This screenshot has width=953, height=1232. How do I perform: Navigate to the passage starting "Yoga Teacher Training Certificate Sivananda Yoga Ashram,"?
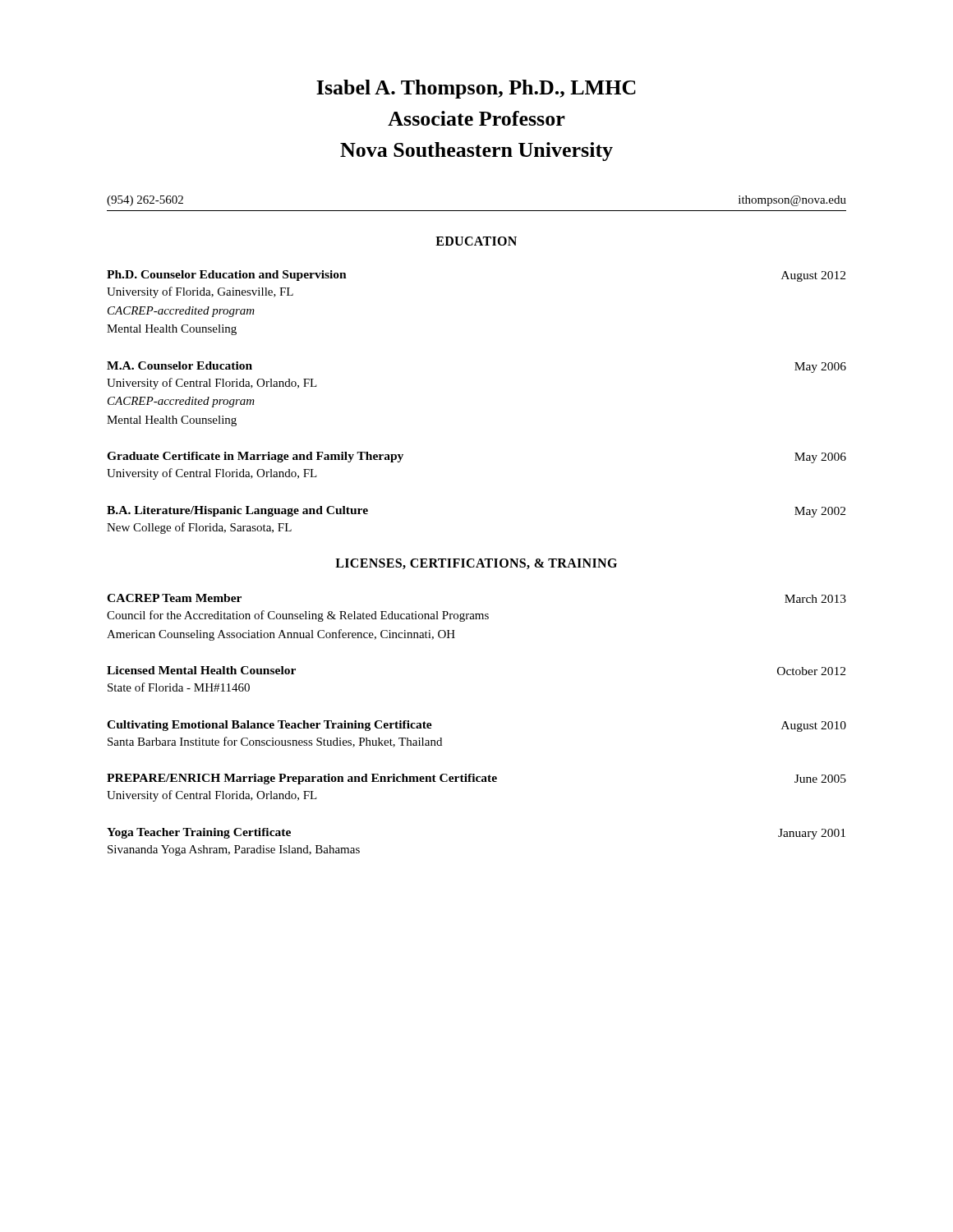[x=207, y=833]
